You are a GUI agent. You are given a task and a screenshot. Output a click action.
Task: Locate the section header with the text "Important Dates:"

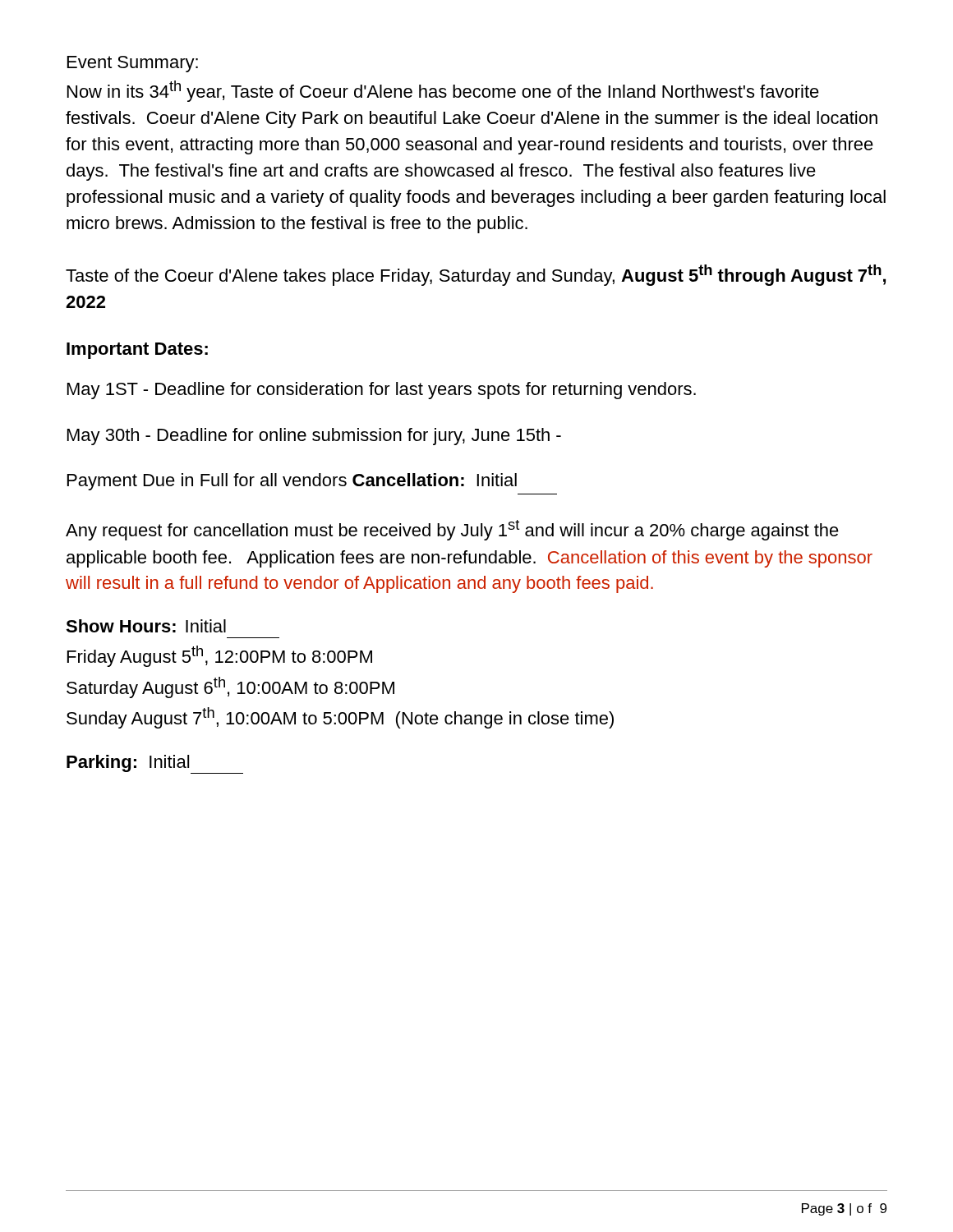click(138, 348)
